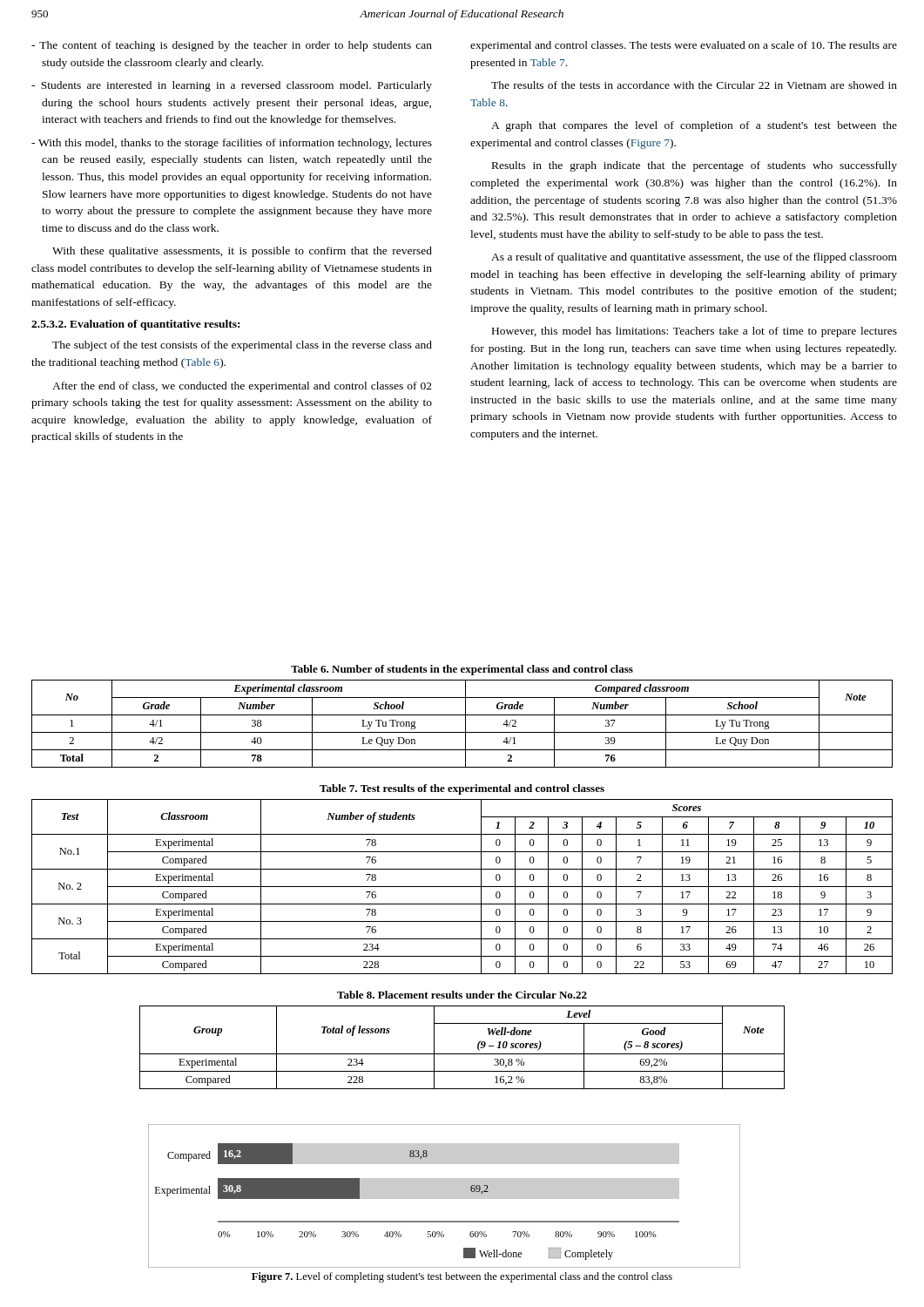The height and width of the screenshot is (1307, 924).
Task: Find the table that mentions "Le Quy Don"
Action: tap(462, 724)
